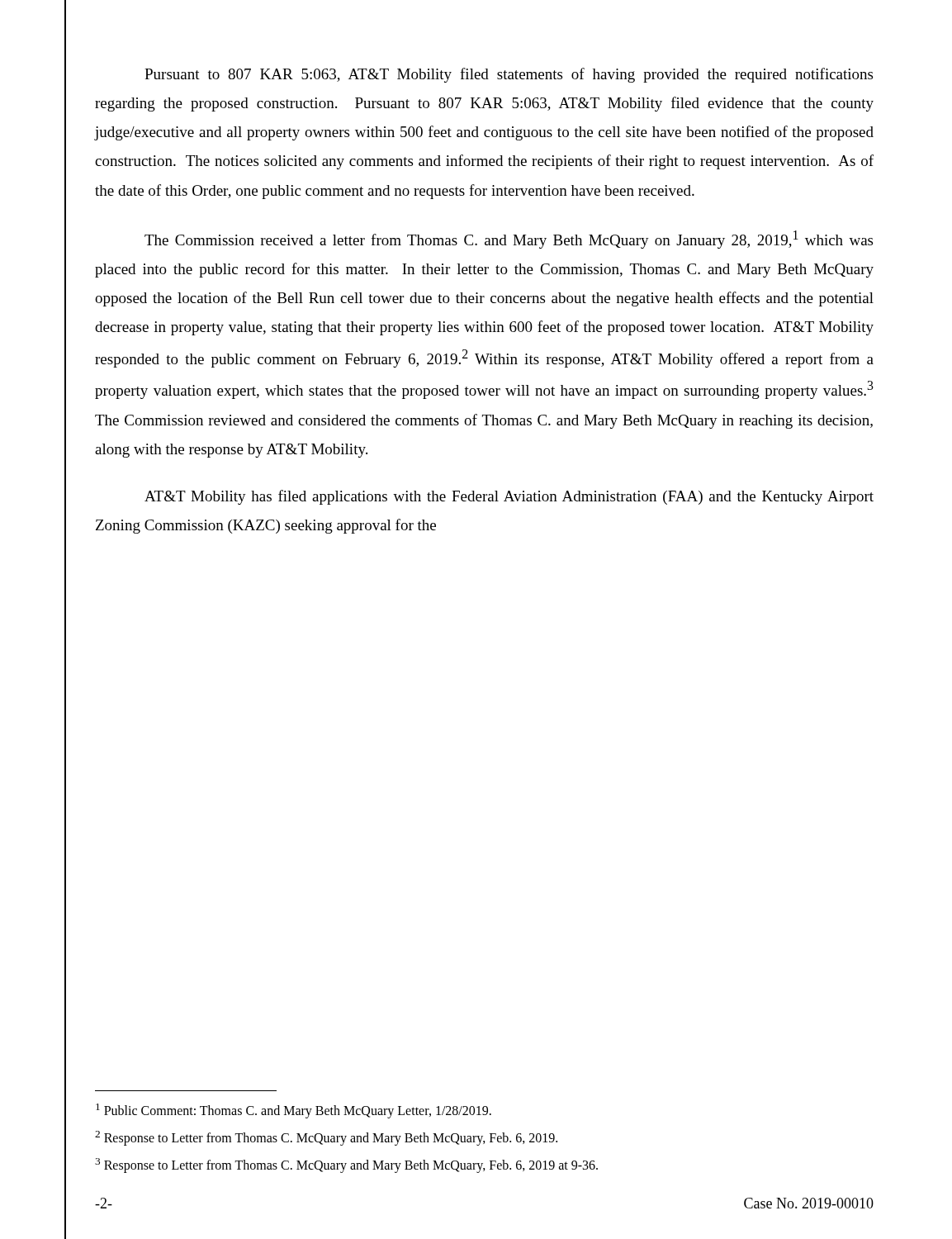The height and width of the screenshot is (1239, 952).
Task: Click on the footnote with the text "1 Public Comment:"
Action: coord(293,1109)
